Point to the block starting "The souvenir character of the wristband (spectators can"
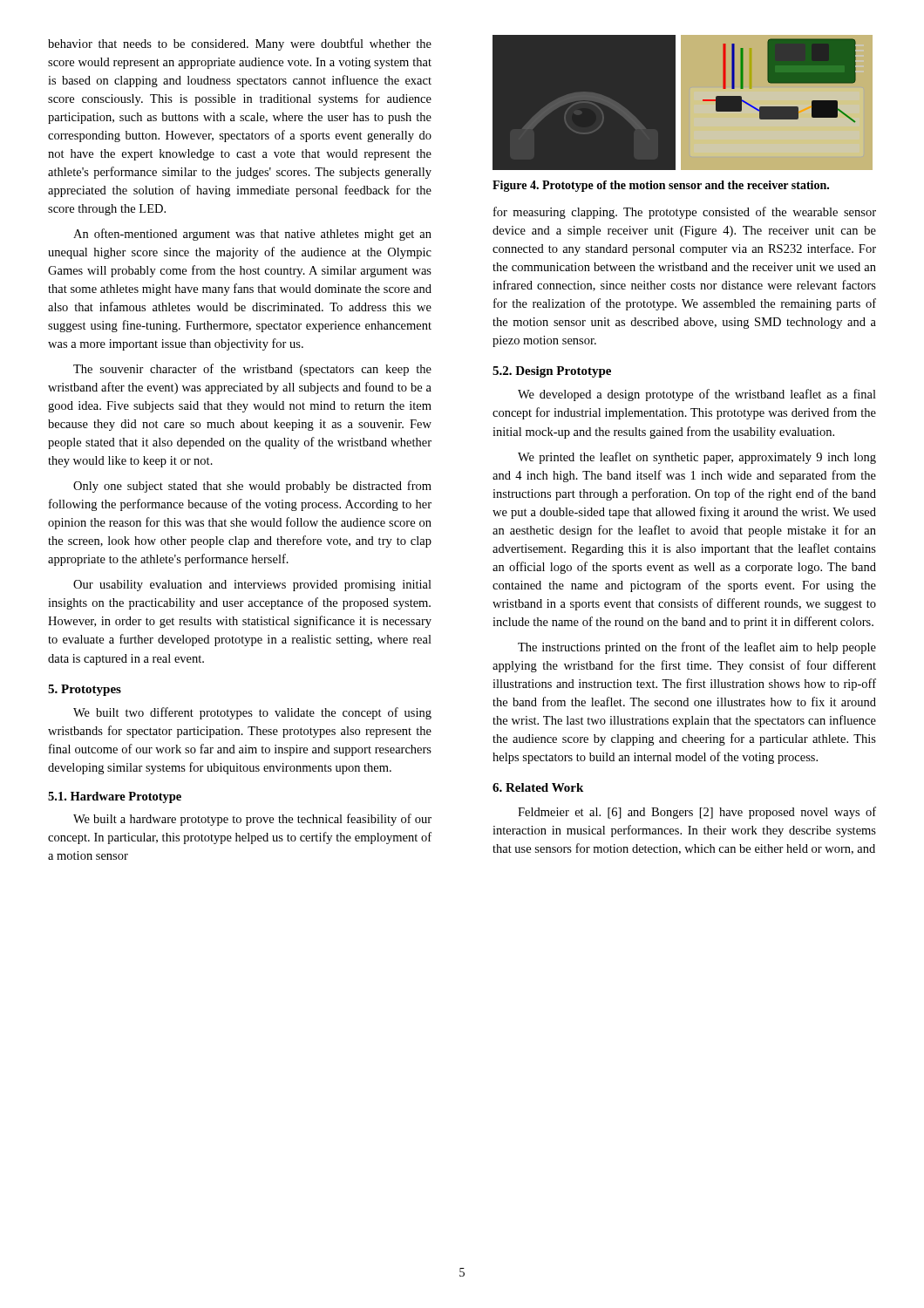 pos(240,415)
